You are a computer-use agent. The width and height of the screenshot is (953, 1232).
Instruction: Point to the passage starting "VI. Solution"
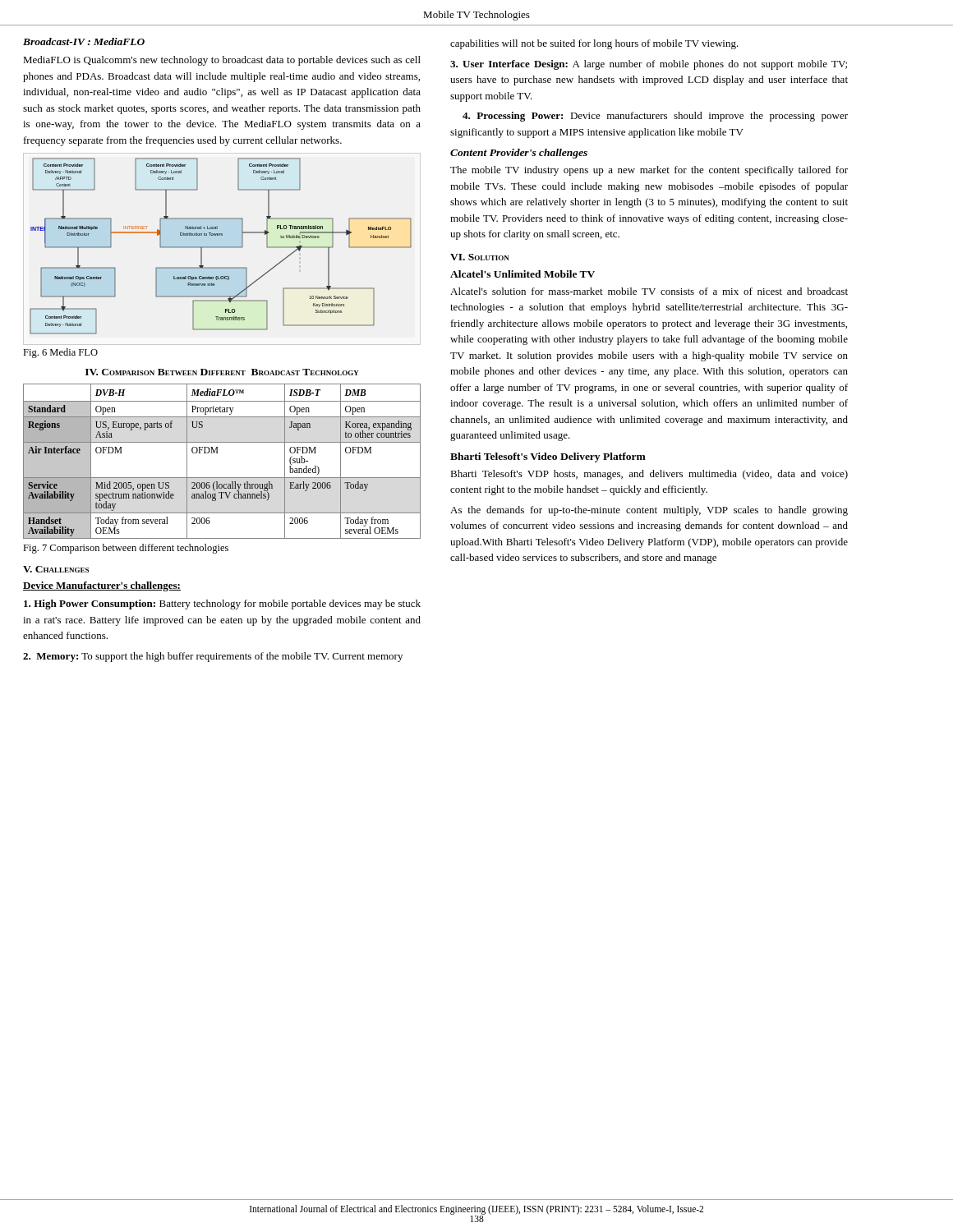[480, 256]
